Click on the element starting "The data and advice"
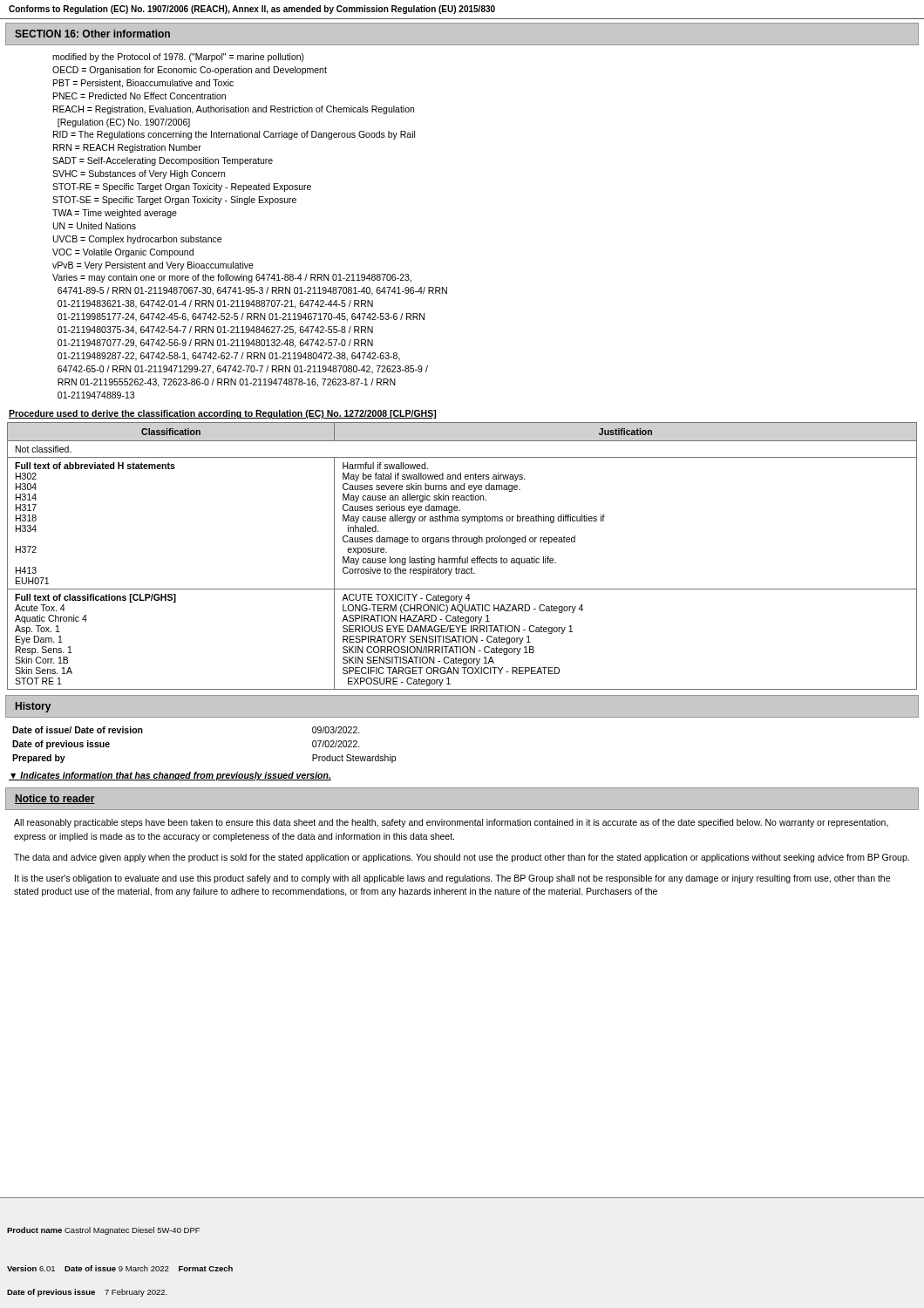The image size is (924, 1308). tap(462, 857)
